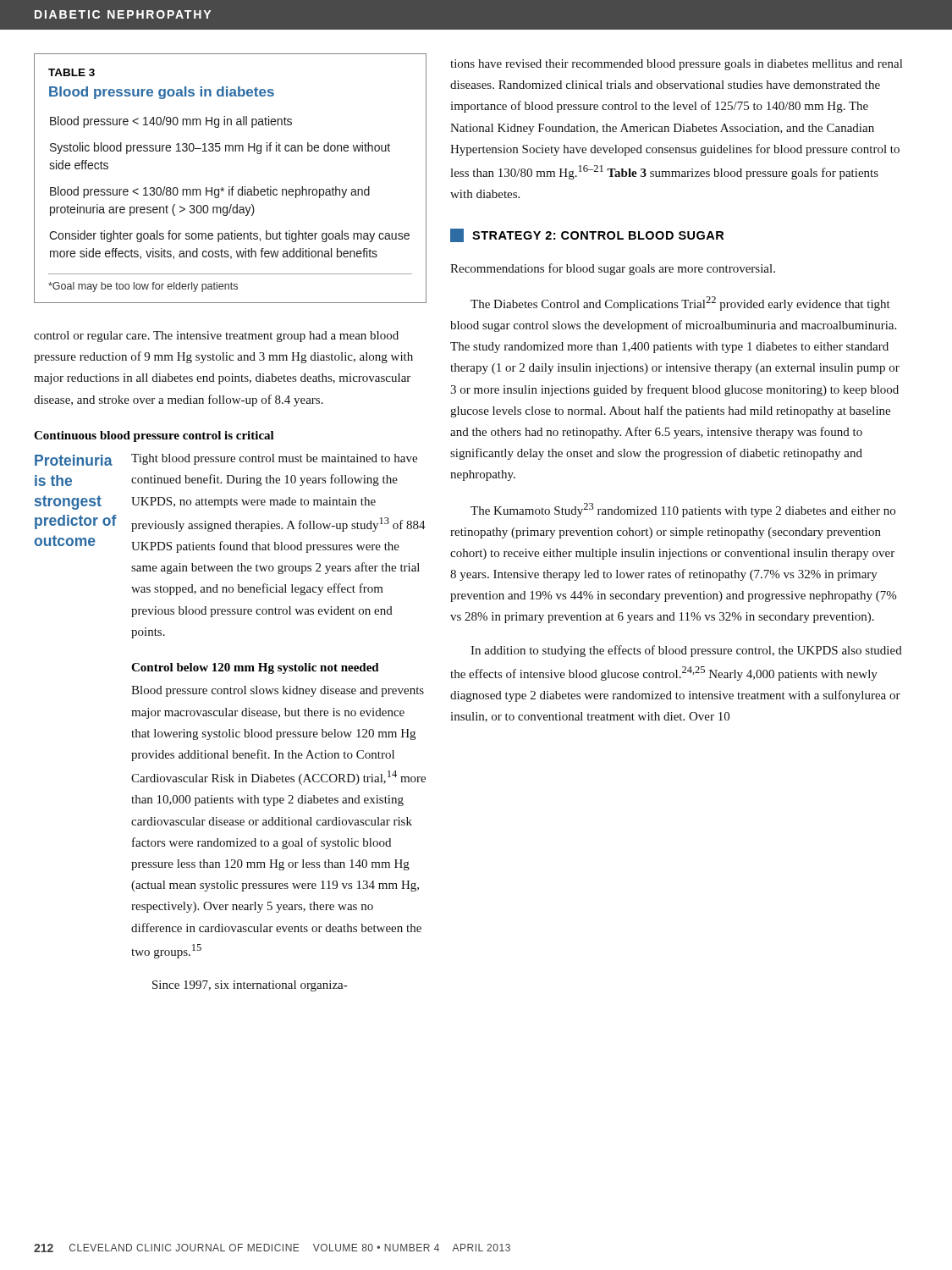Locate the text block starting "Continuous blood pressure control"

(x=154, y=435)
